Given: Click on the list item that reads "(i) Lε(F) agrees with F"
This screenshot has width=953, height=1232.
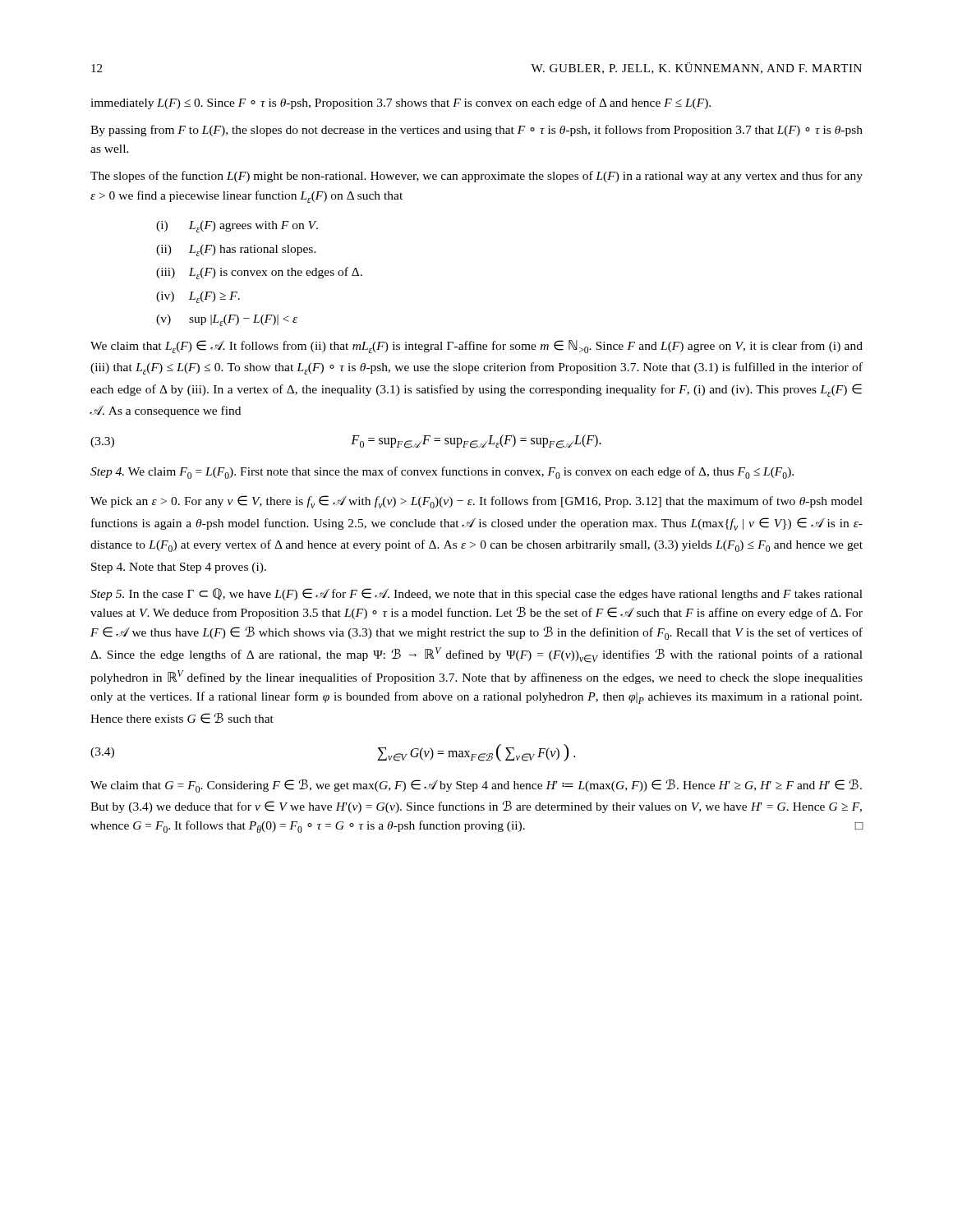Looking at the screenshot, I should [237, 227].
